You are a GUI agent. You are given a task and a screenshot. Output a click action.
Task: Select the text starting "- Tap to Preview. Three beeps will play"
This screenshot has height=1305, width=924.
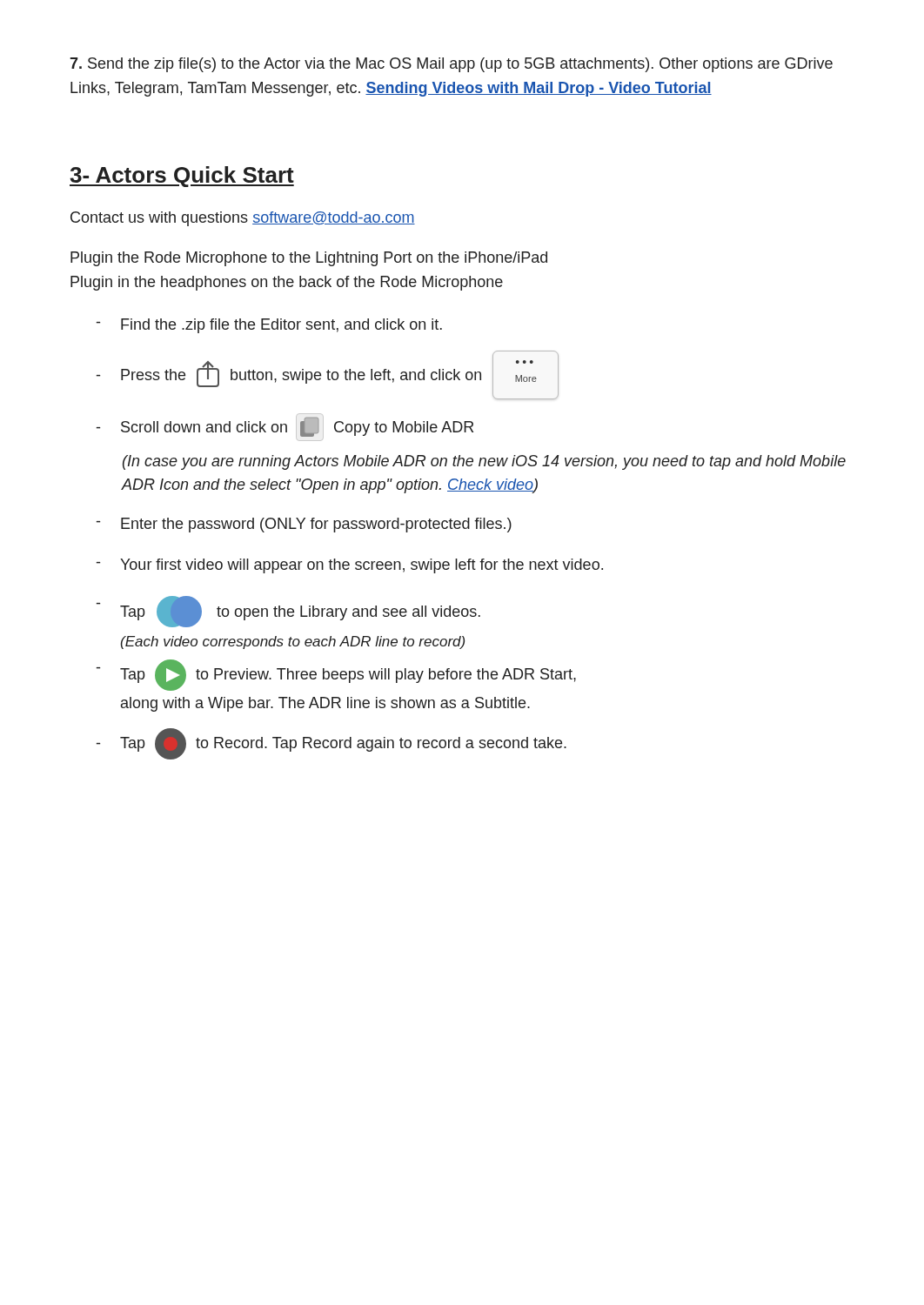click(x=475, y=687)
